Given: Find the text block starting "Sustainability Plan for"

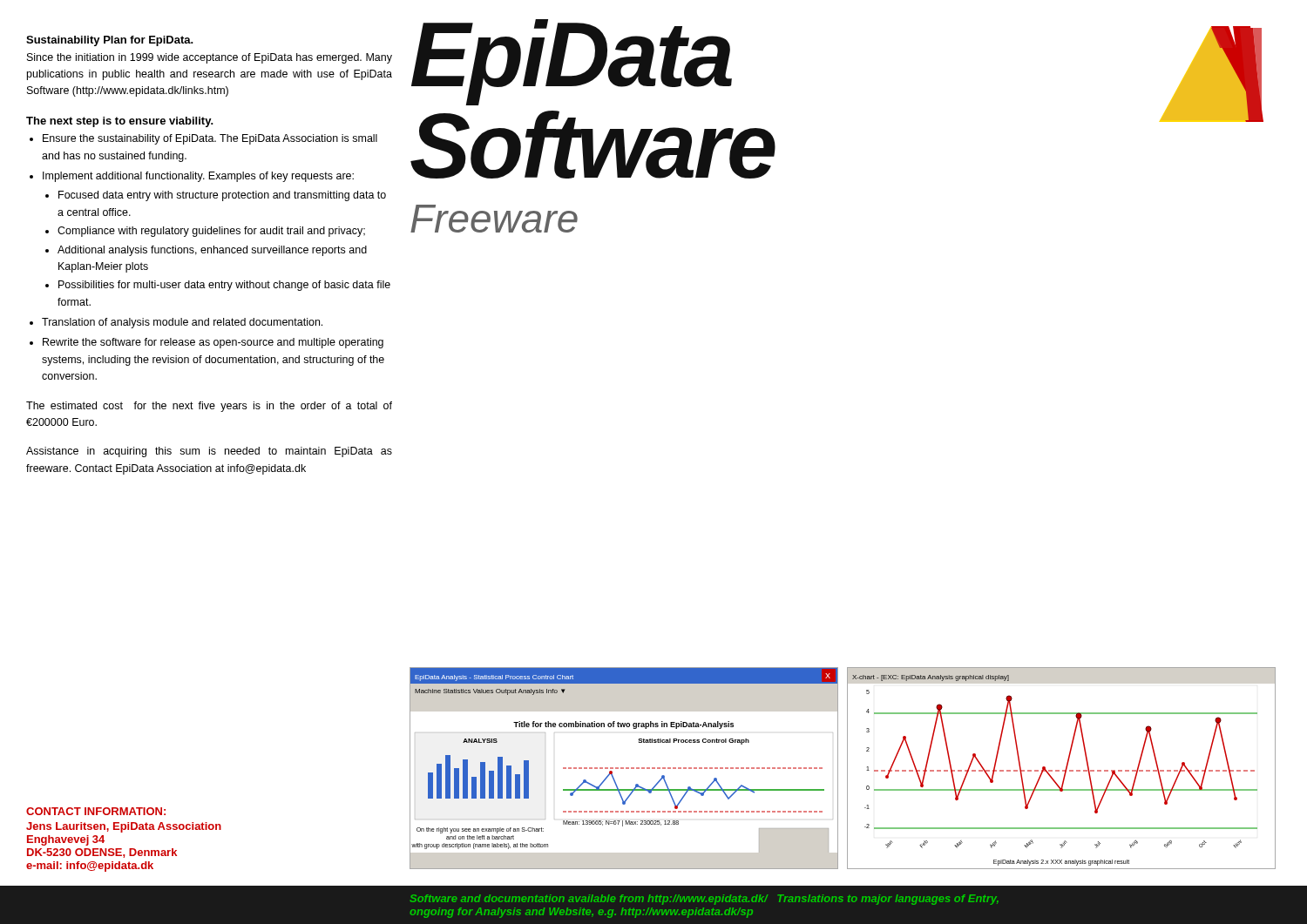Looking at the screenshot, I should 110,40.
